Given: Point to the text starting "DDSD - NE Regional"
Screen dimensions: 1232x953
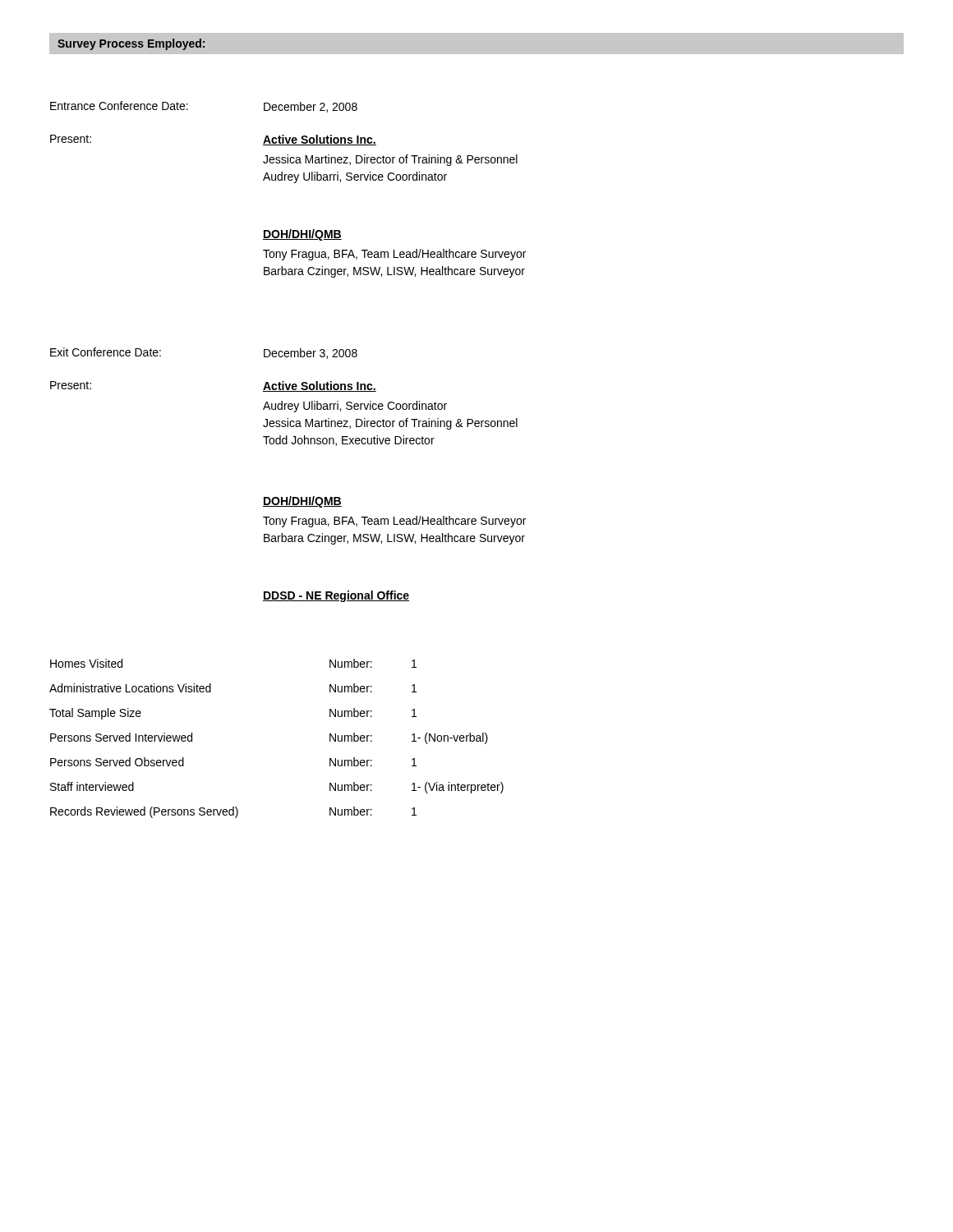Looking at the screenshot, I should (336, 596).
